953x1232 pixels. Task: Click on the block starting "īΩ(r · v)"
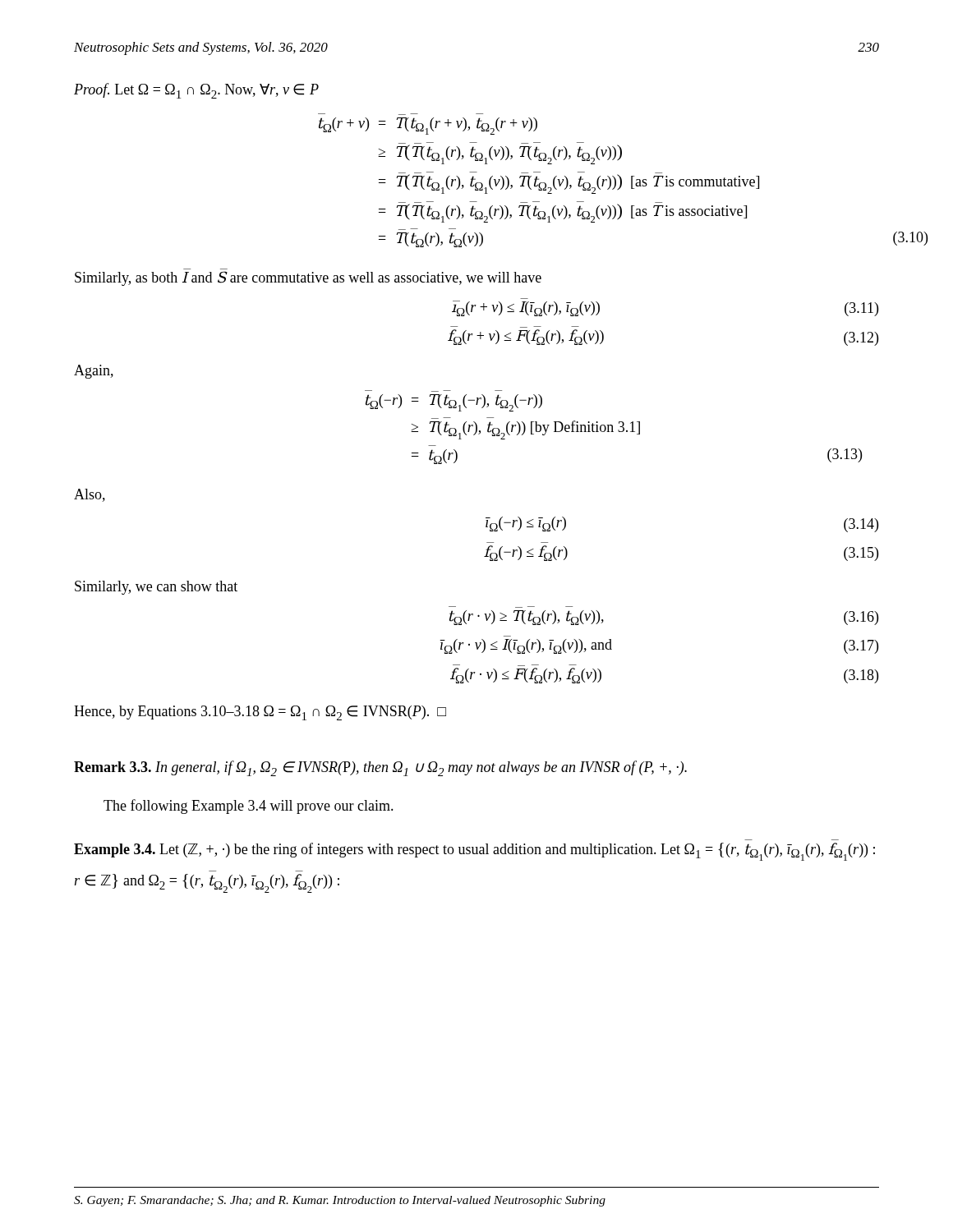(476, 646)
